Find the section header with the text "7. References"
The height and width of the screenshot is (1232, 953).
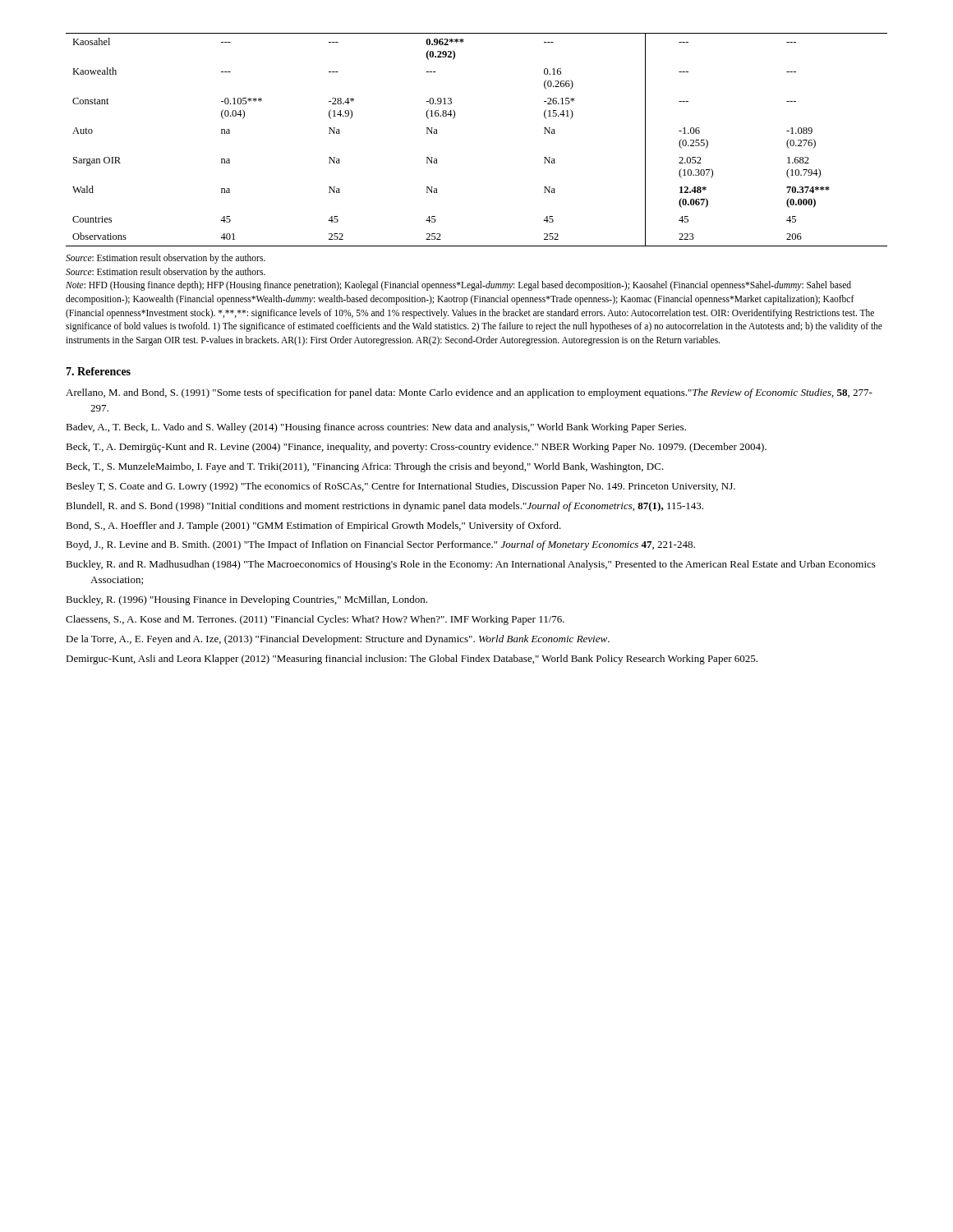pyautogui.click(x=98, y=371)
